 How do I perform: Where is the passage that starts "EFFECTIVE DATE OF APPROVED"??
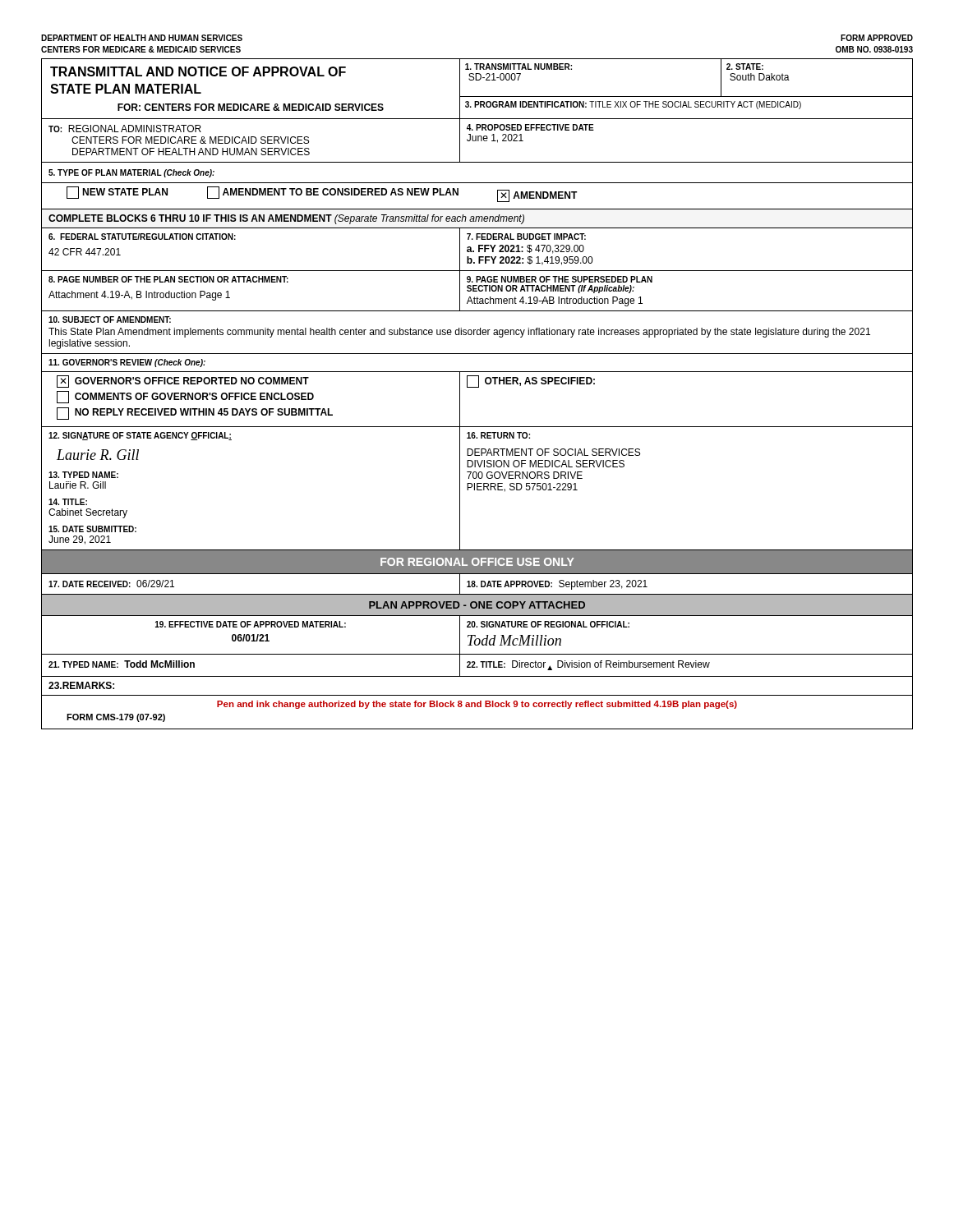251,632
